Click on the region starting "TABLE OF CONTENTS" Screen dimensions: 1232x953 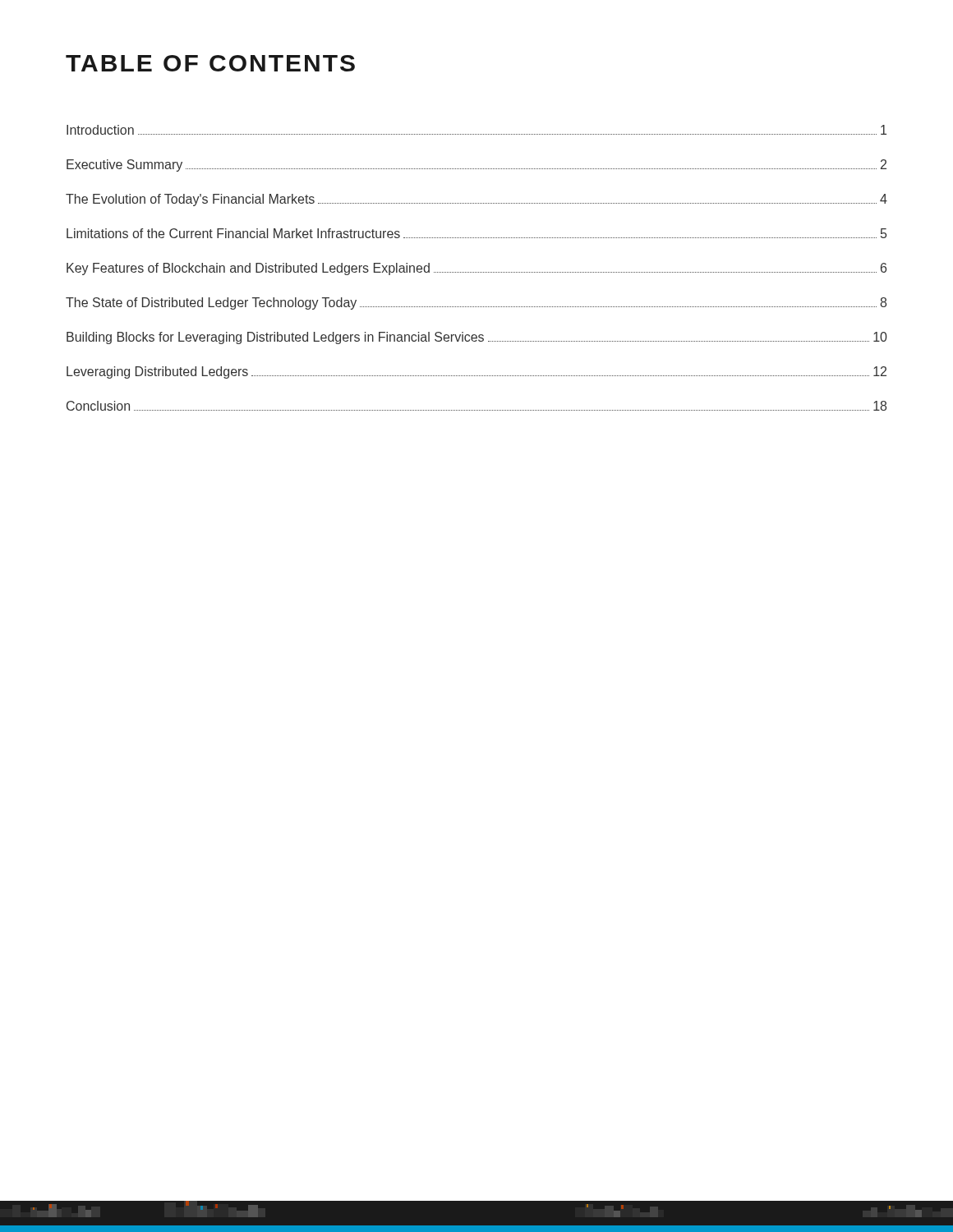(212, 63)
